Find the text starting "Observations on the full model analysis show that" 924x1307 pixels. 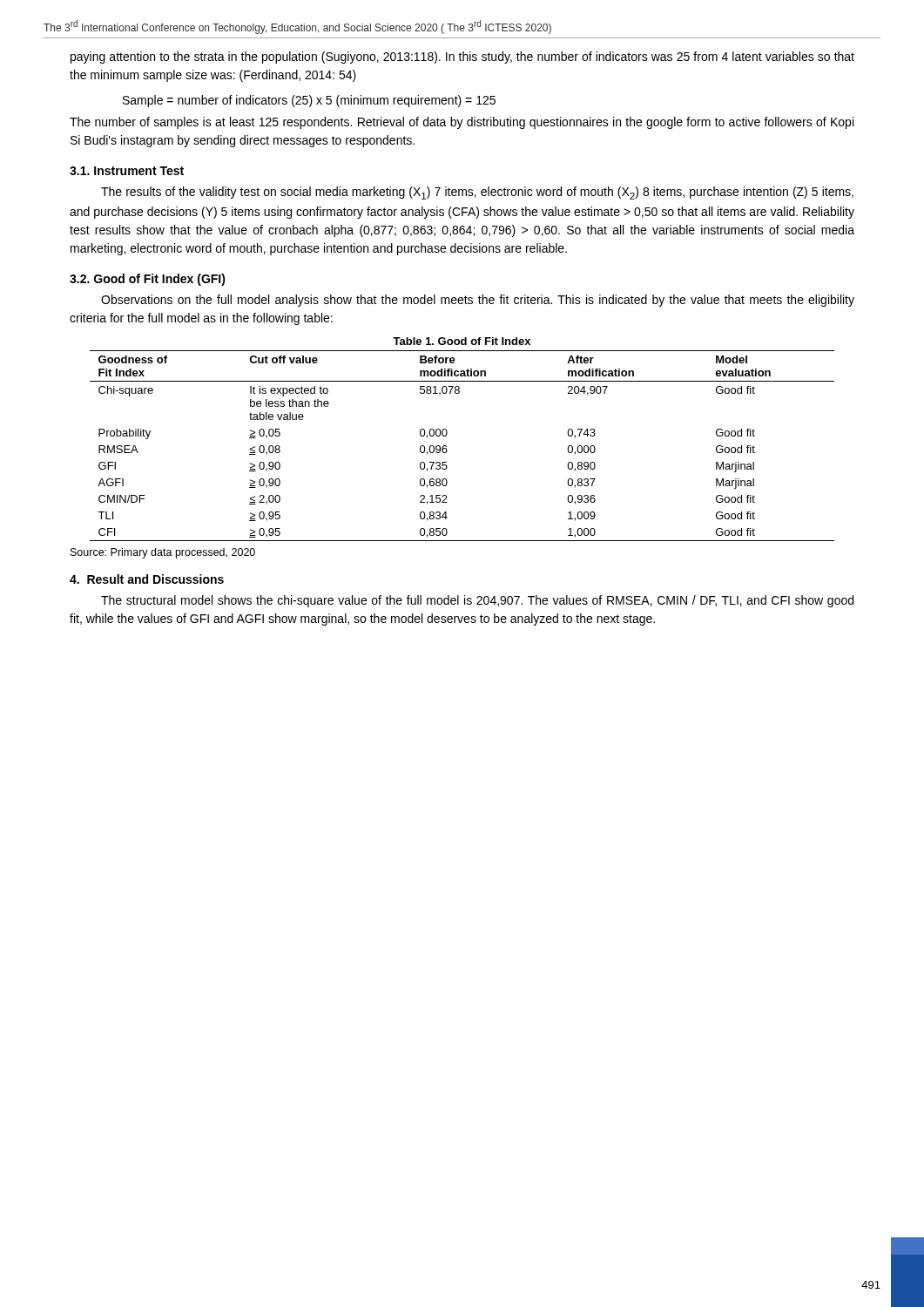pos(462,309)
